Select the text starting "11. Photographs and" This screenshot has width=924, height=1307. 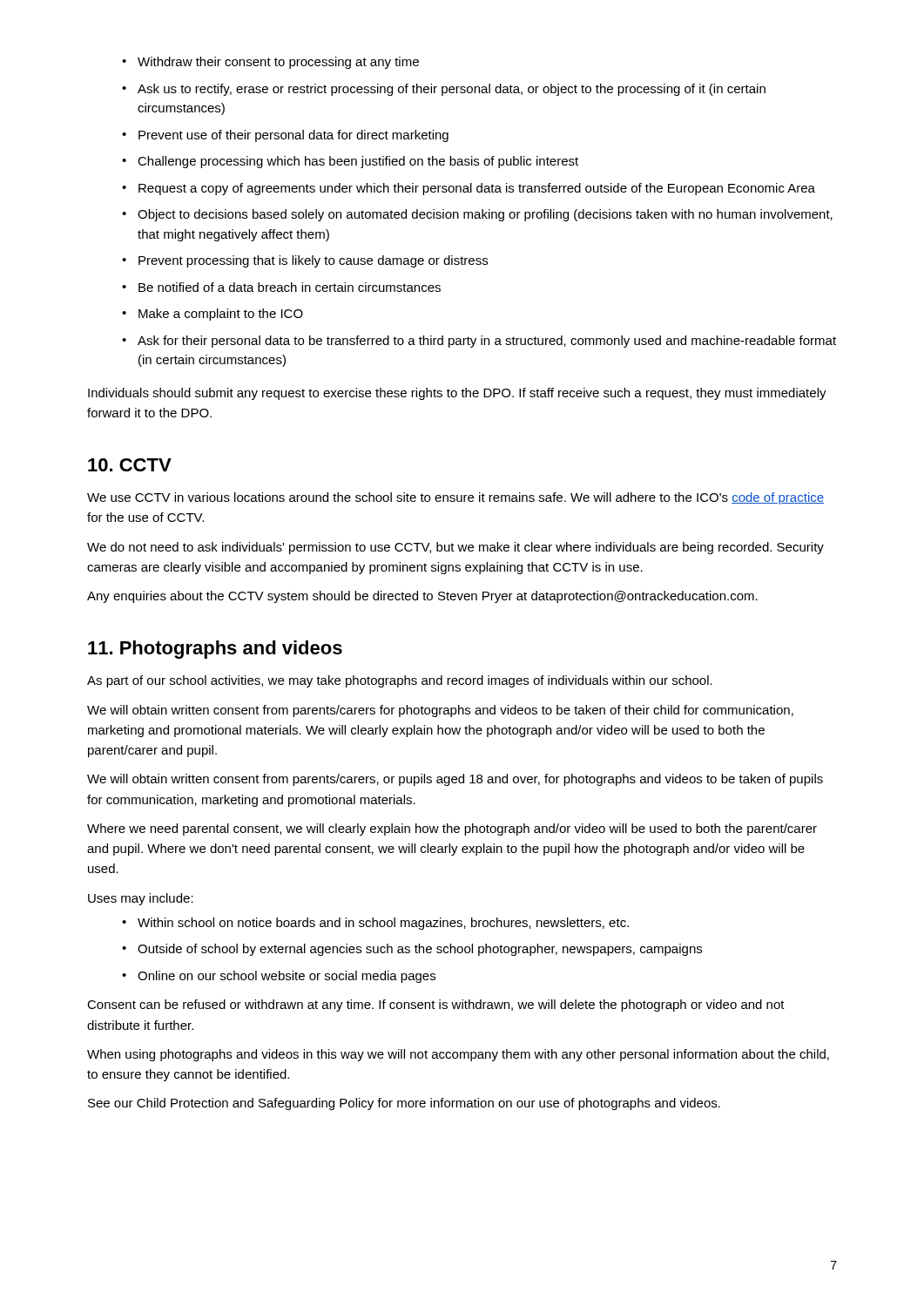215,648
